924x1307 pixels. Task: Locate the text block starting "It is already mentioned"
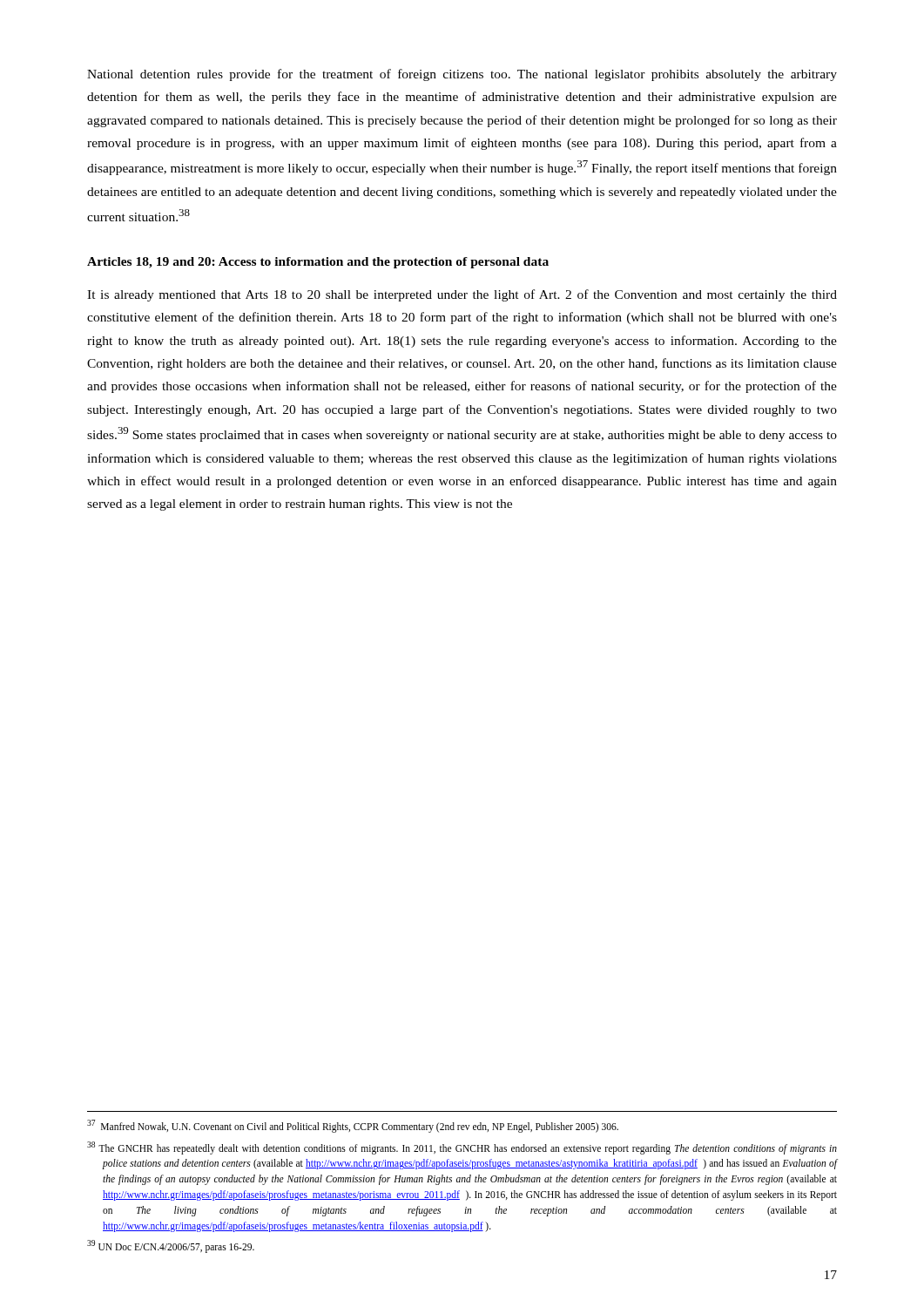[462, 399]
